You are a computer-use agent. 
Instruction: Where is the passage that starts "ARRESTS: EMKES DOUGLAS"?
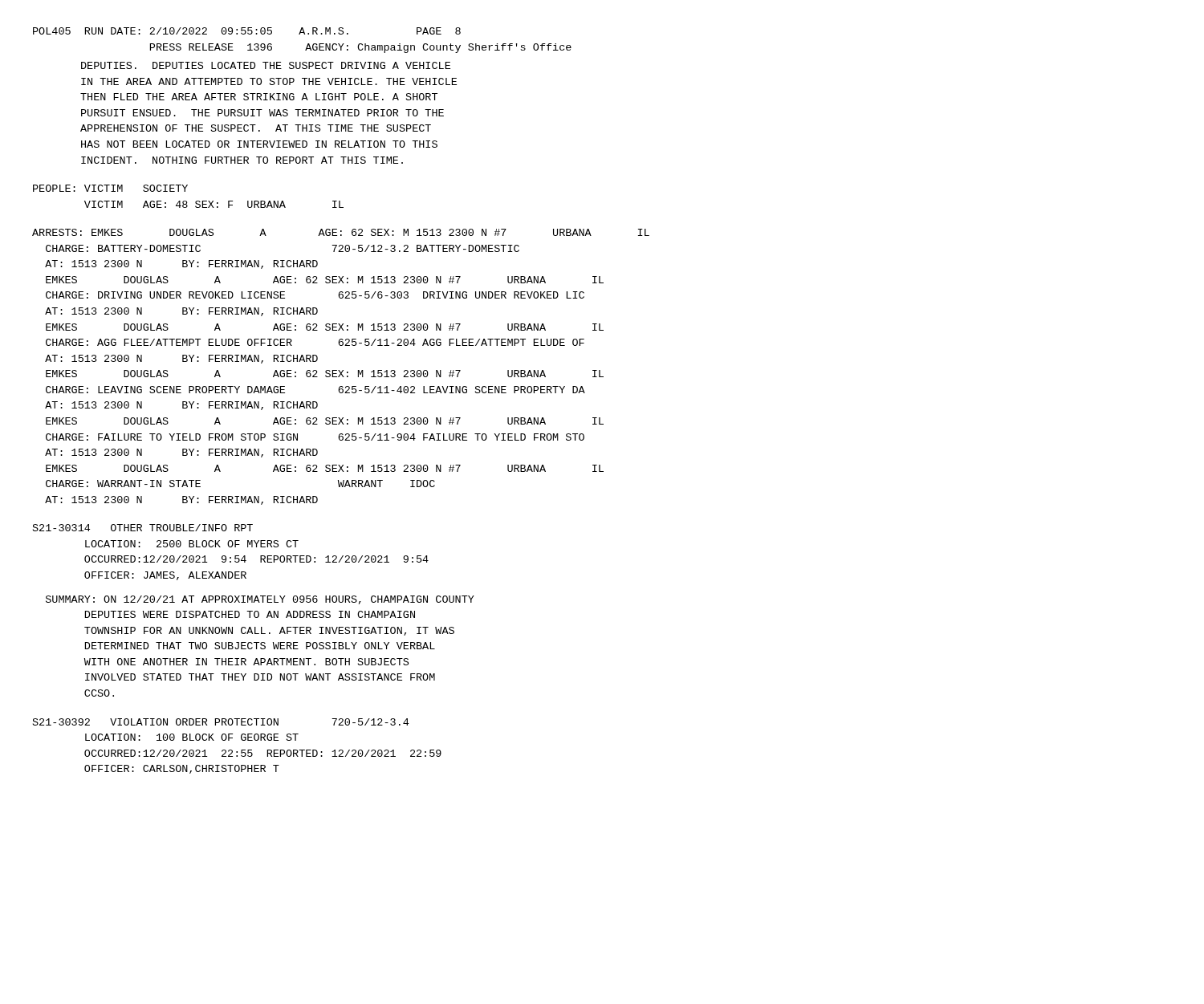(x=341, y=367)
